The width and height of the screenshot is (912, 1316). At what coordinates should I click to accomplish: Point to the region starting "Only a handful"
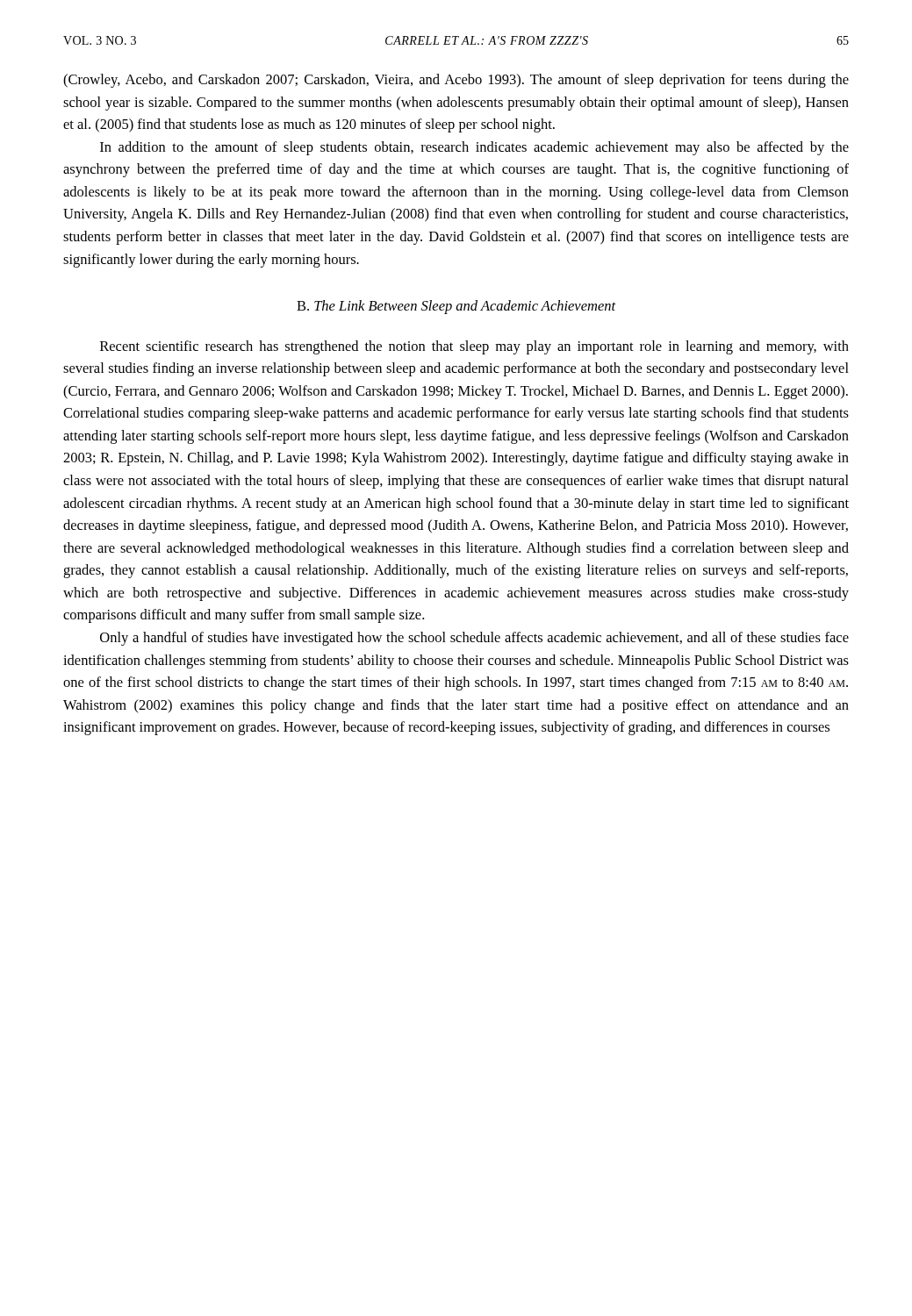click(x=456, y=682)
